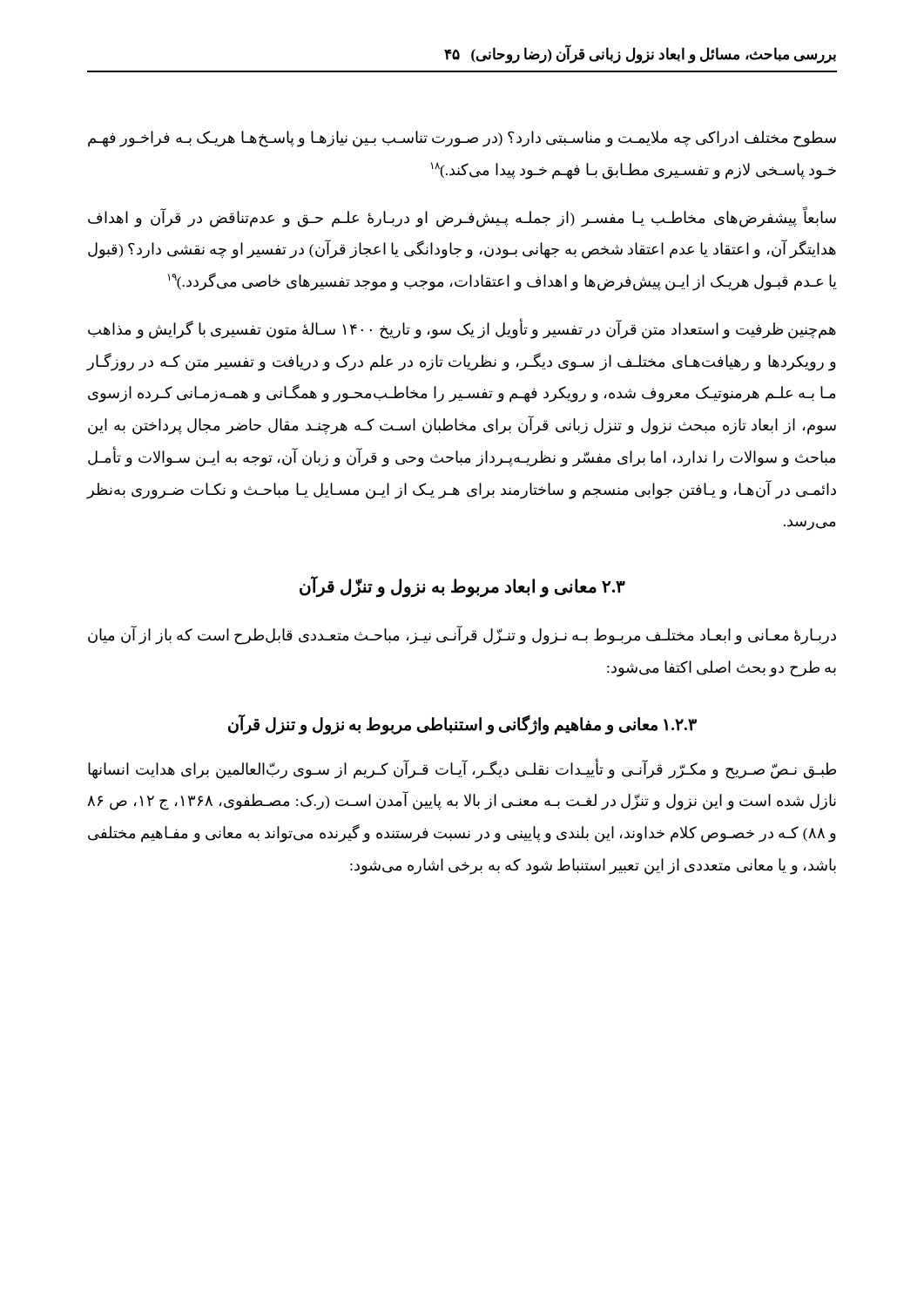Screen dimensions: 1307x924
Task: Locate the section header that opens with "۱.۲.۳ معانی و مفاهیم واژگانی و"
Action: click(462, 724)
